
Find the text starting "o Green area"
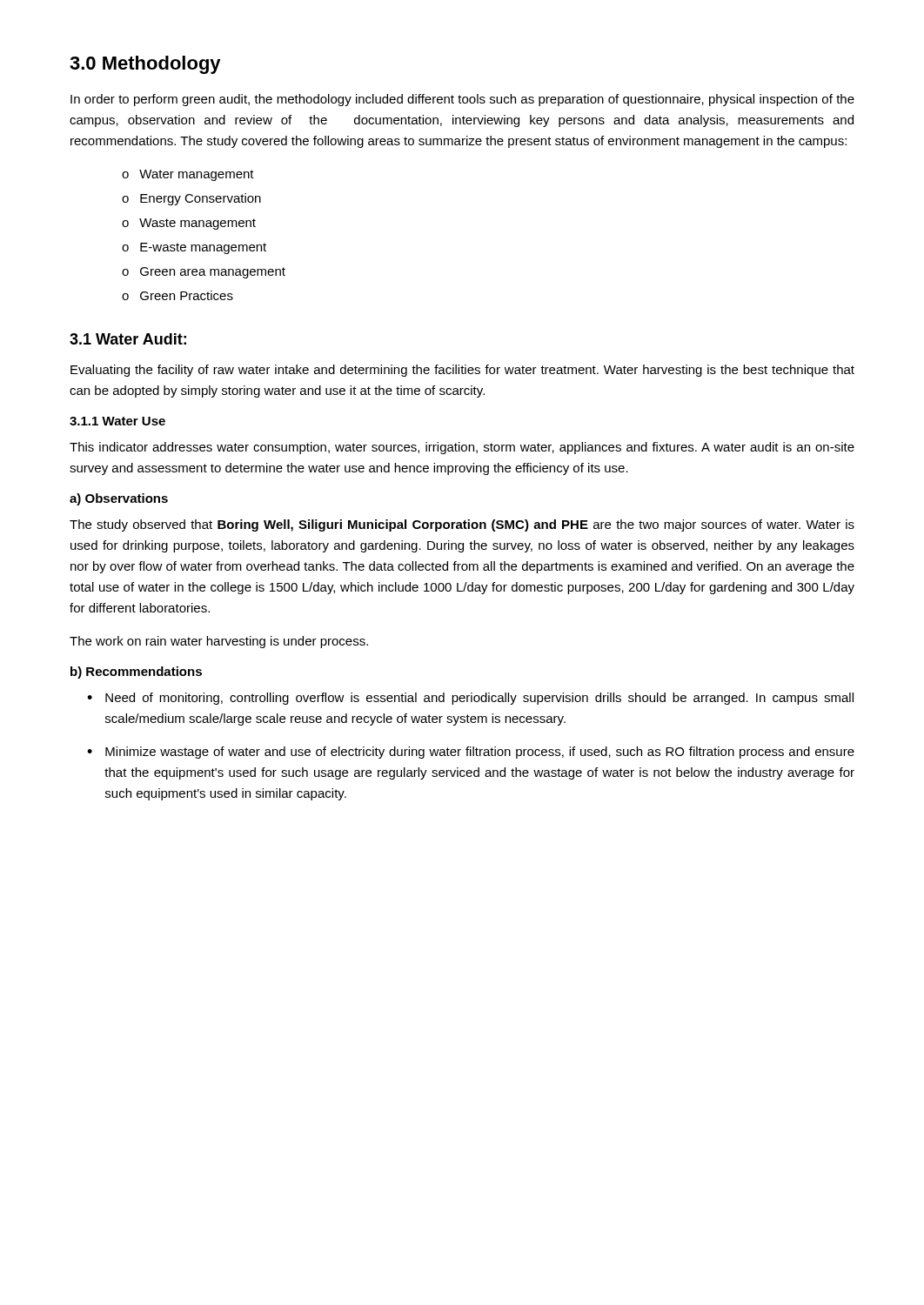click(x=204, y=273)
